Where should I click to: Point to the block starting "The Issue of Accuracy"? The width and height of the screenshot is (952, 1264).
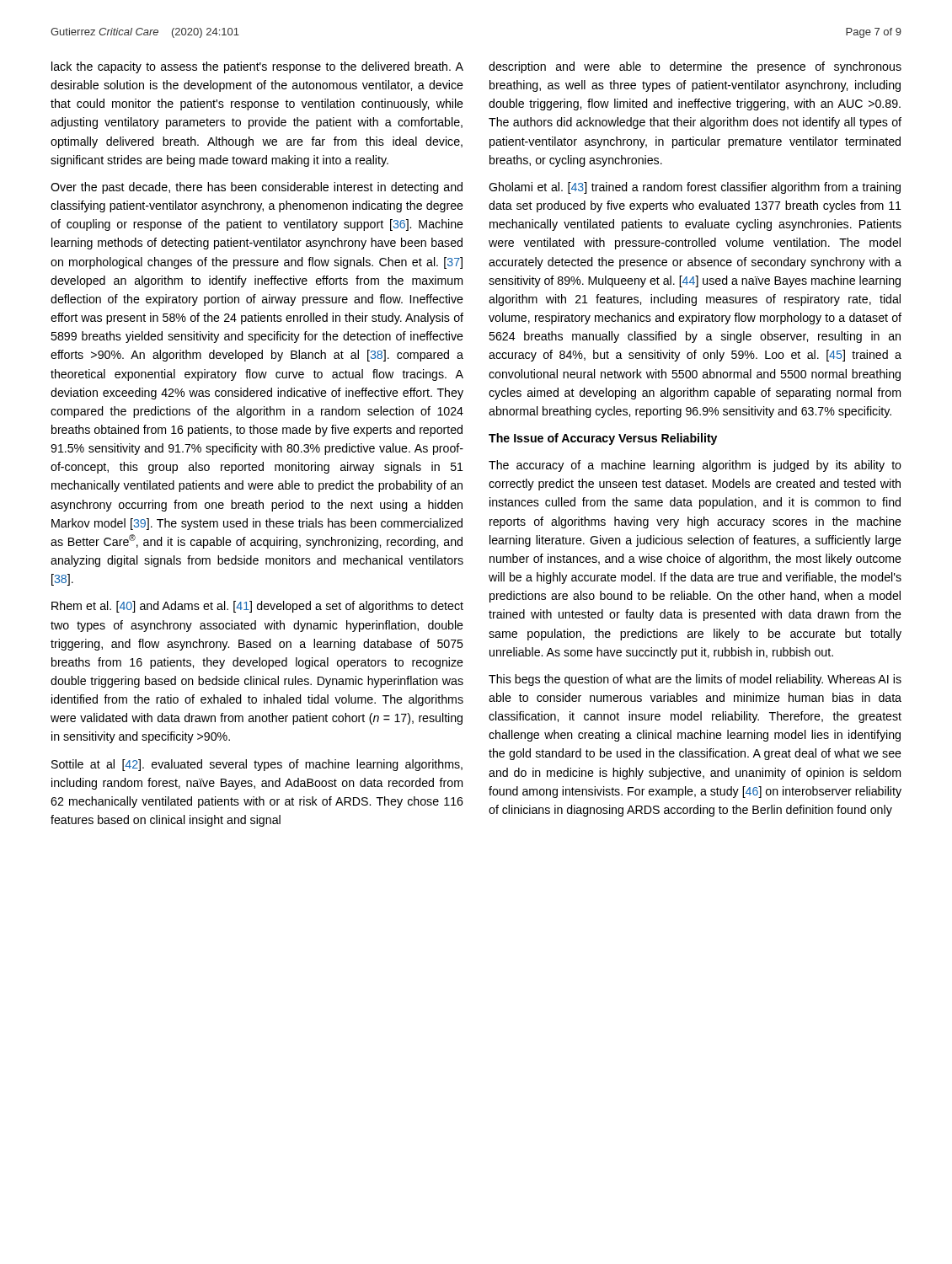click(695, 438)
